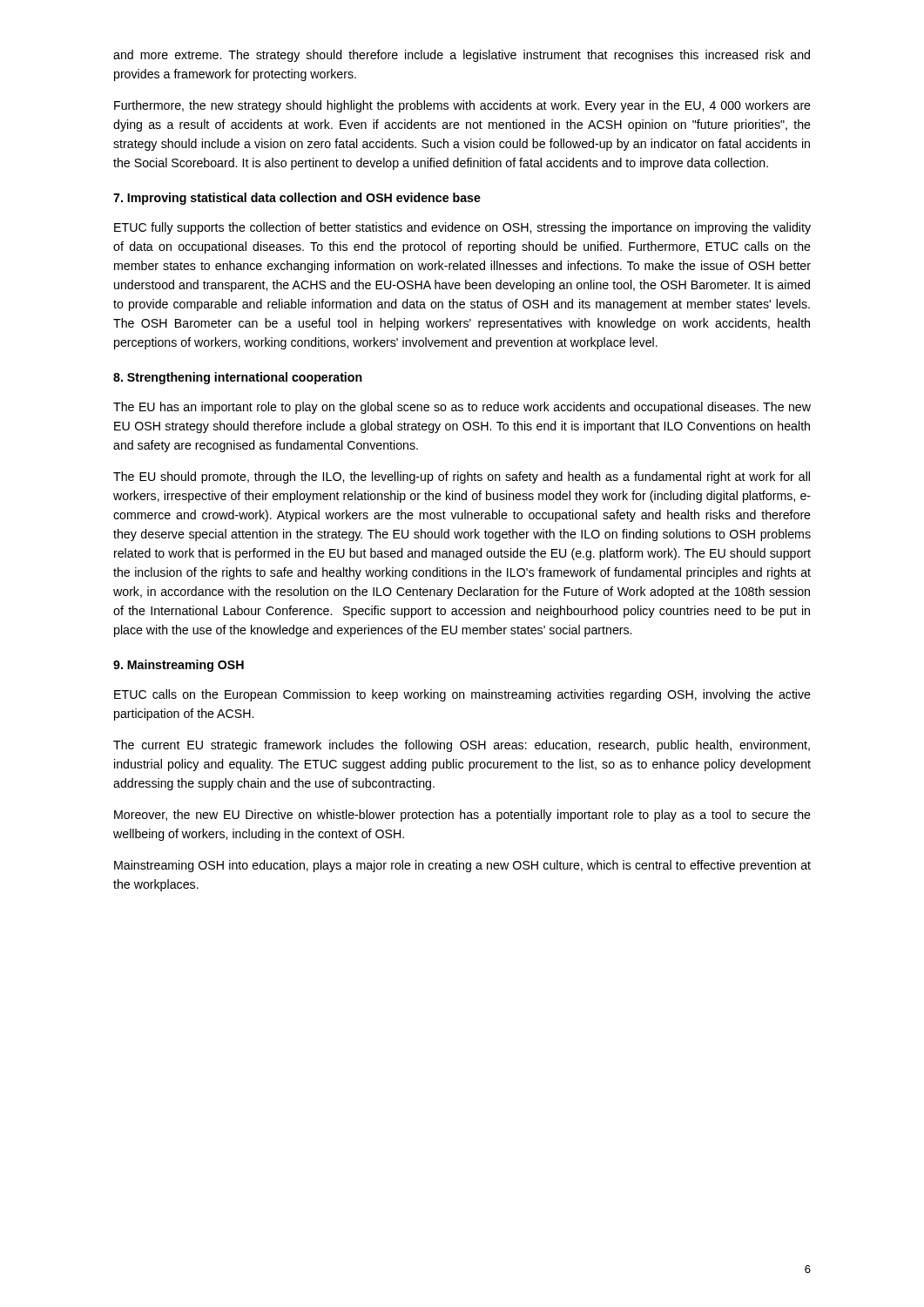Select the section header containing "7. Improving statistical data collection and"
This screenshot has width=924, height=1307.
297,198
